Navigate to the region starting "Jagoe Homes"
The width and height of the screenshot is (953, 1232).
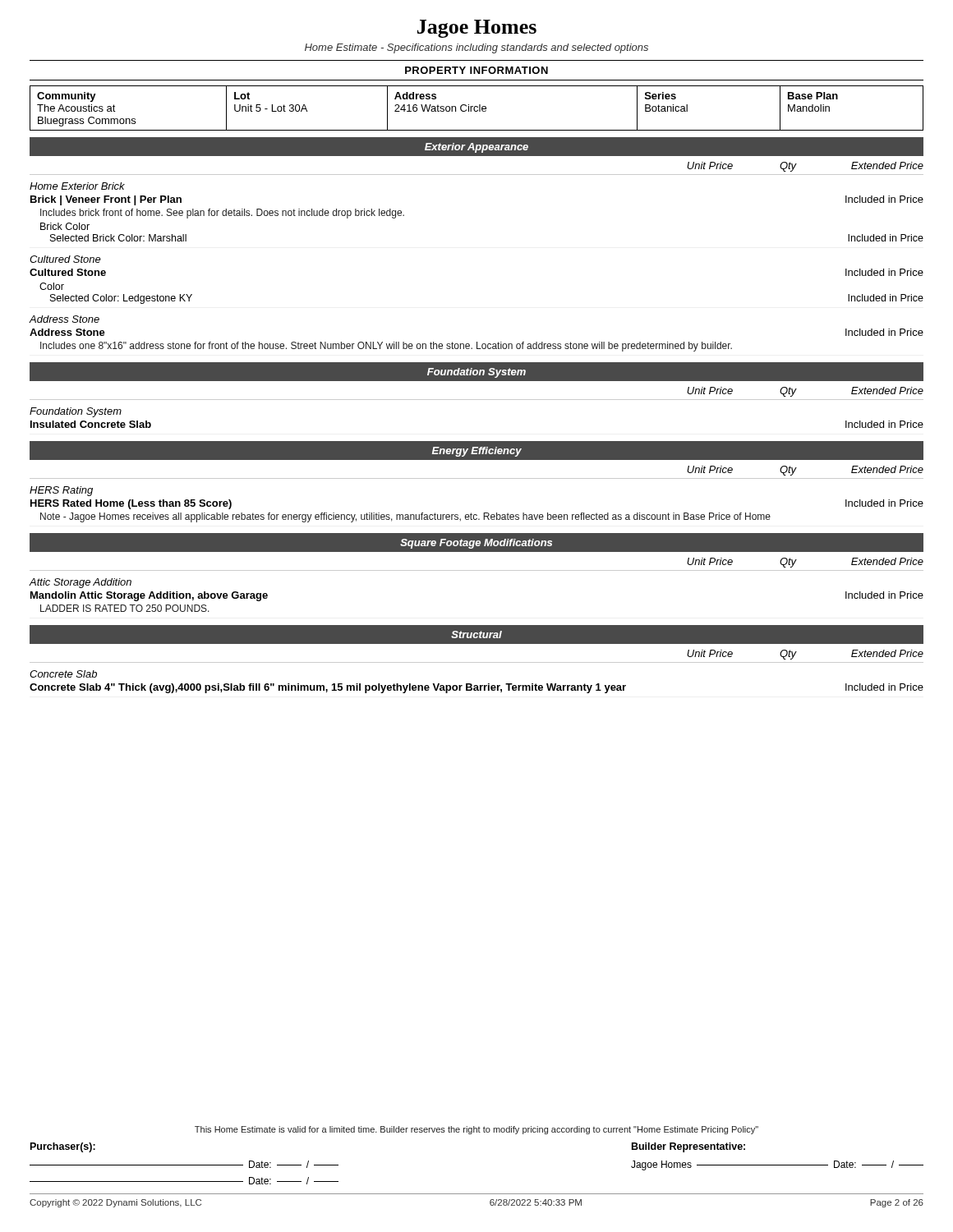point(476,27)
